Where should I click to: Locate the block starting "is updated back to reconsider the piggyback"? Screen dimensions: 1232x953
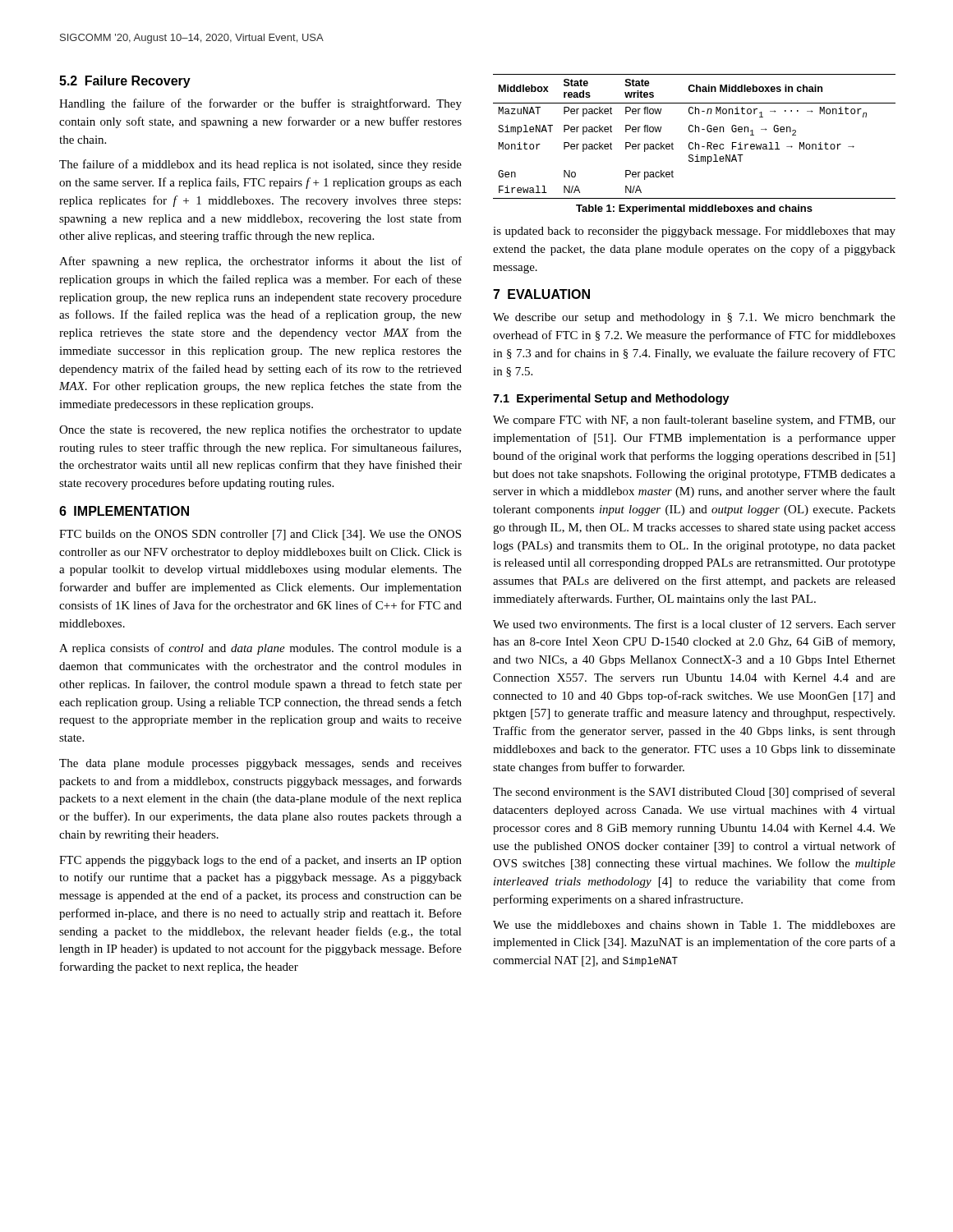(x=694, y=249)
